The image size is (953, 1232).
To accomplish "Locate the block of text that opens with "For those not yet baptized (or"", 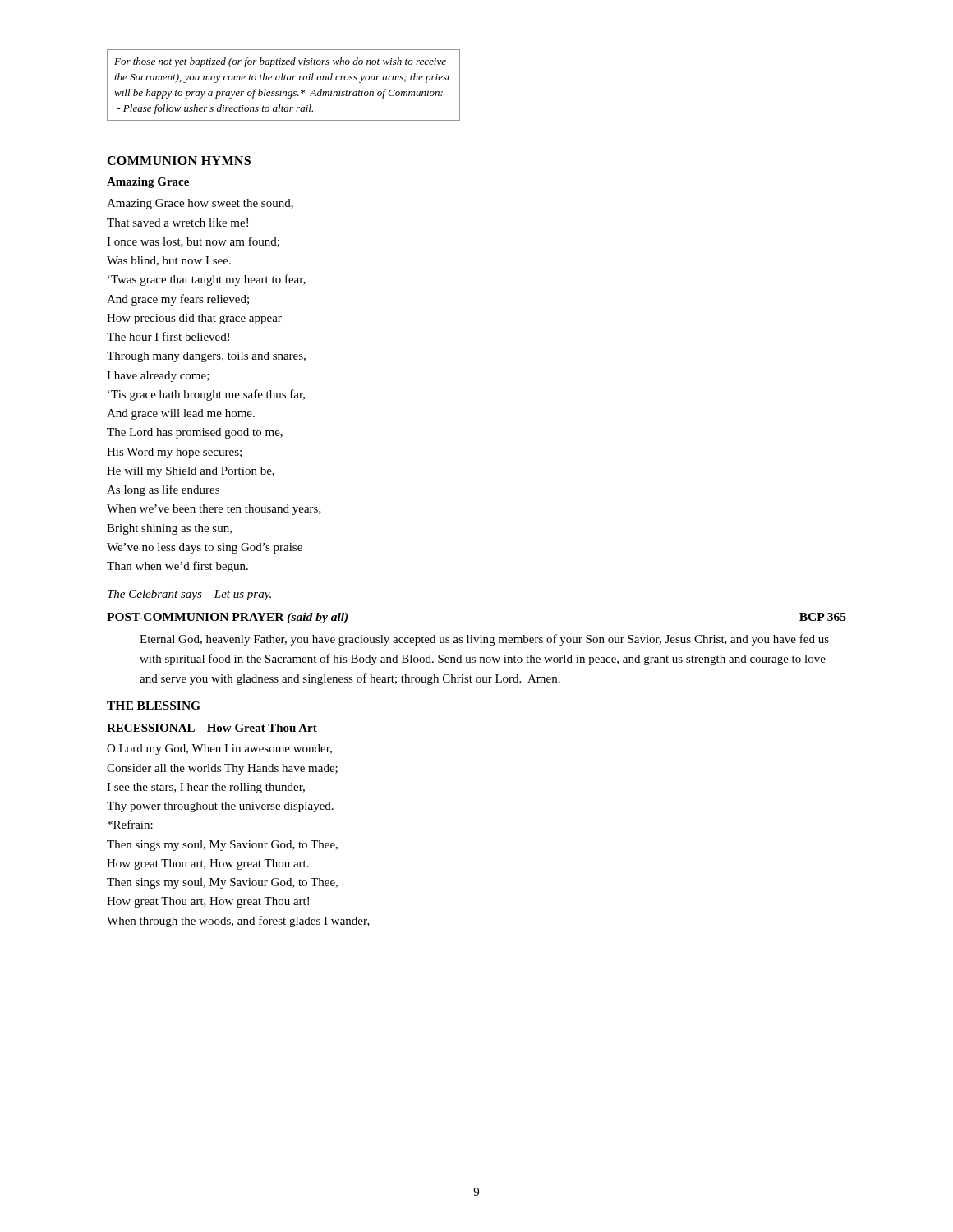I will tap(283, 85).
